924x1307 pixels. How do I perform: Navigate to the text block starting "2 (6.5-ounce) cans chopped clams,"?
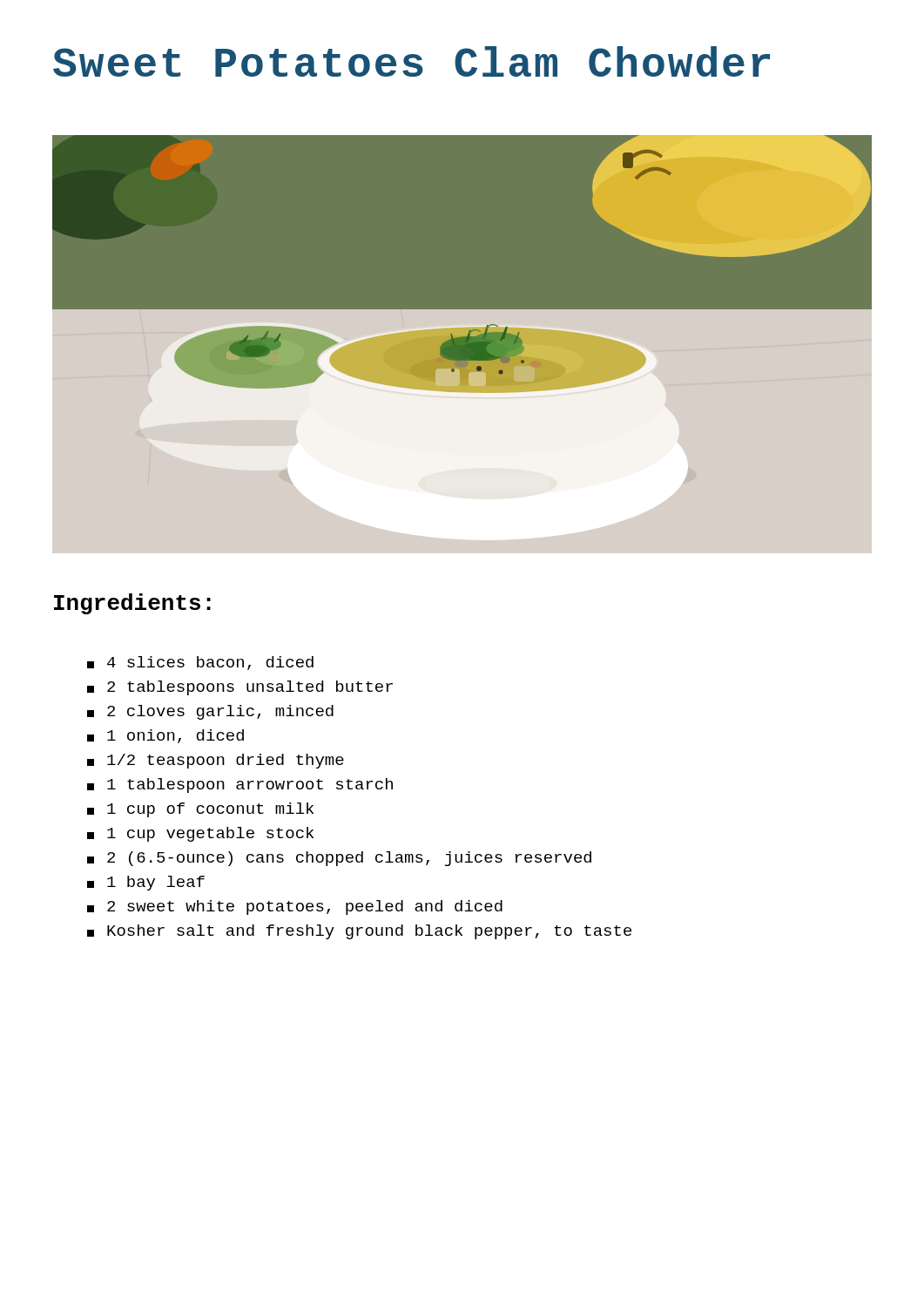[x=479, y=858]
